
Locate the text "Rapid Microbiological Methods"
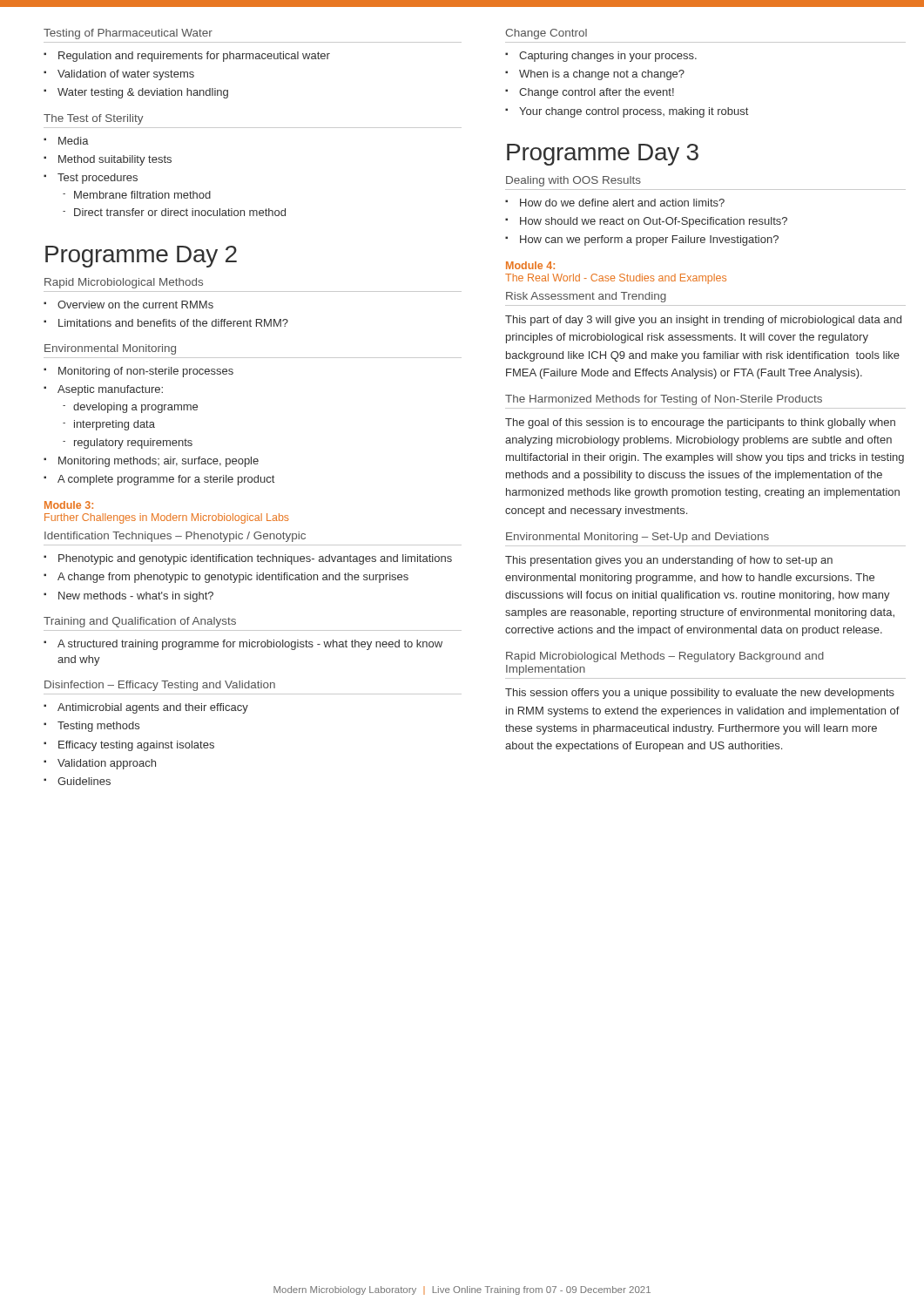click(253, 283)
